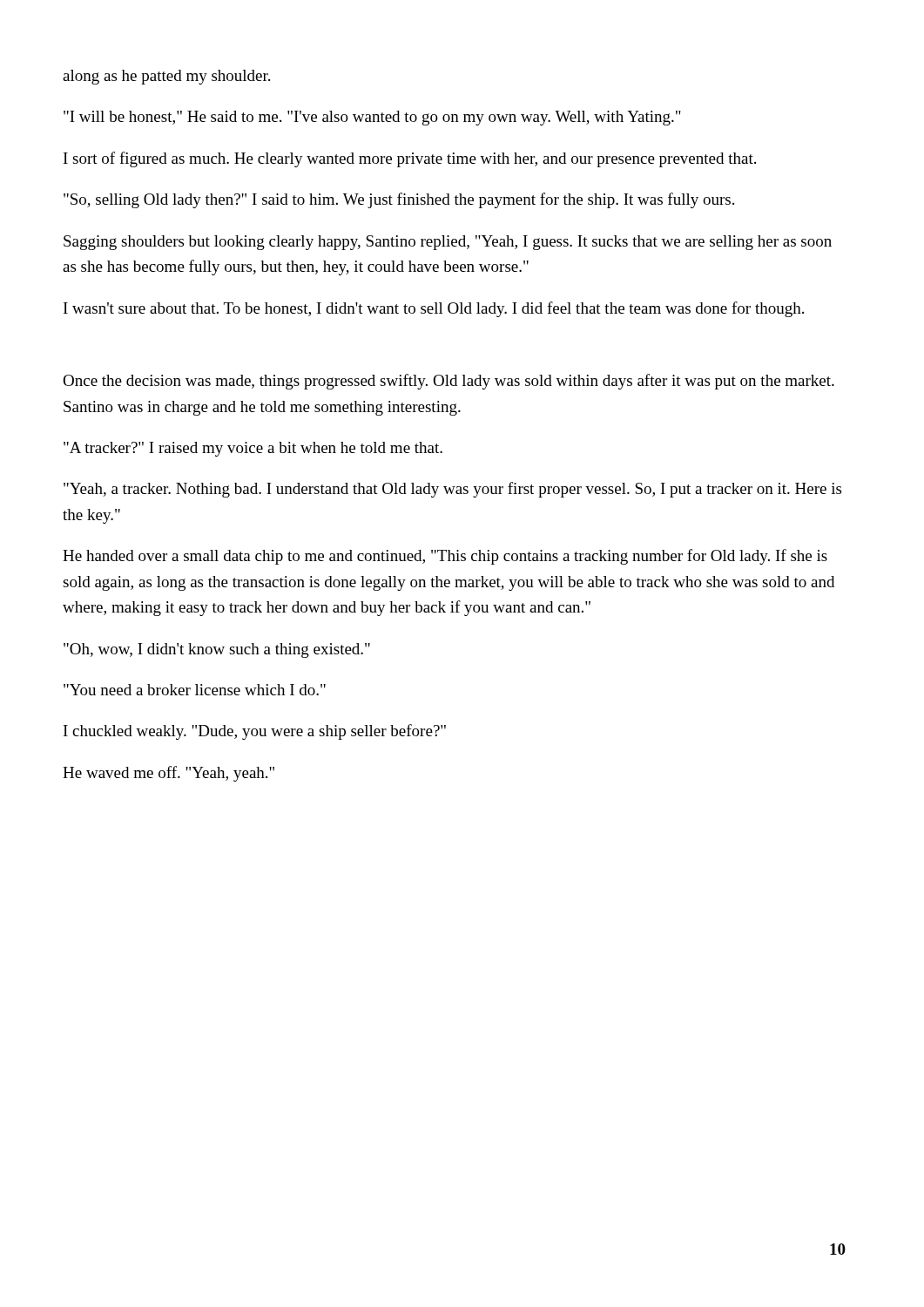Screen dimensions: 1307x924
Task: Find the text block containing ""A tracker?" I raised my voice a bit"
Action: click(x=253, y=447)
